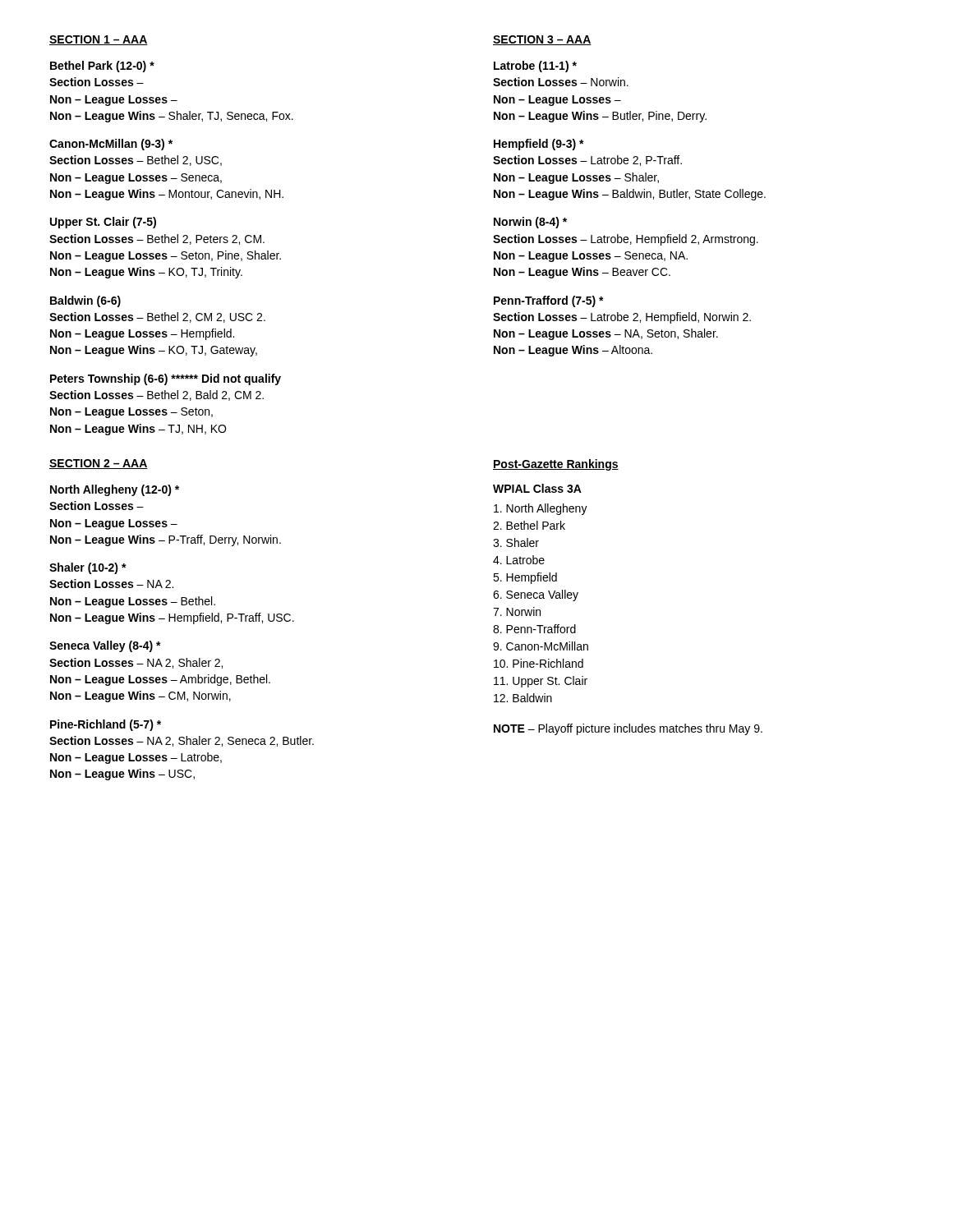Find the text block that says "Canon-McMillan (9-3) * Section Losses –"
953x1232 pixels.
(111, 145)
